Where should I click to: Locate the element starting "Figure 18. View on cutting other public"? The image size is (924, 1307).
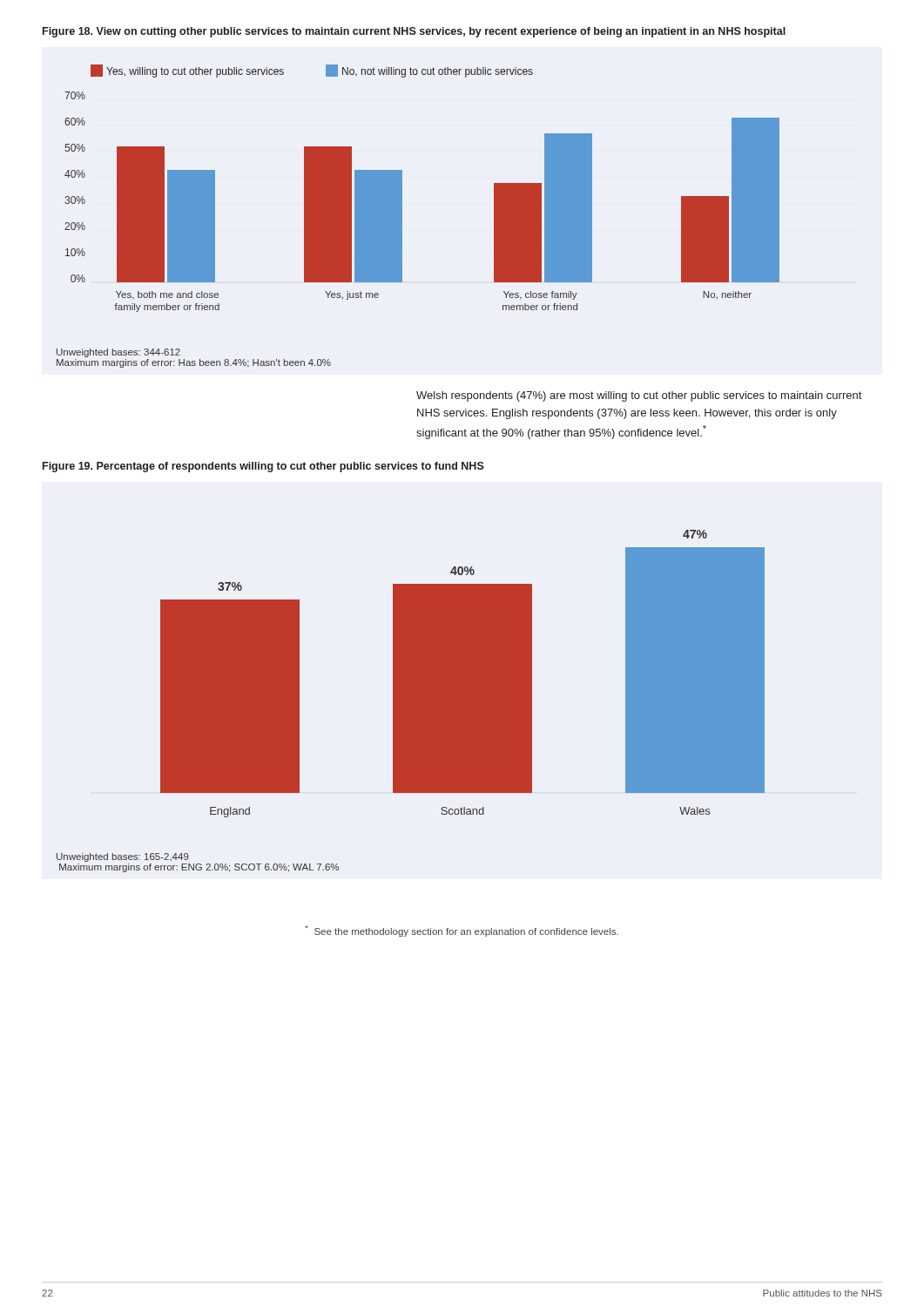(x=414, y=31)
